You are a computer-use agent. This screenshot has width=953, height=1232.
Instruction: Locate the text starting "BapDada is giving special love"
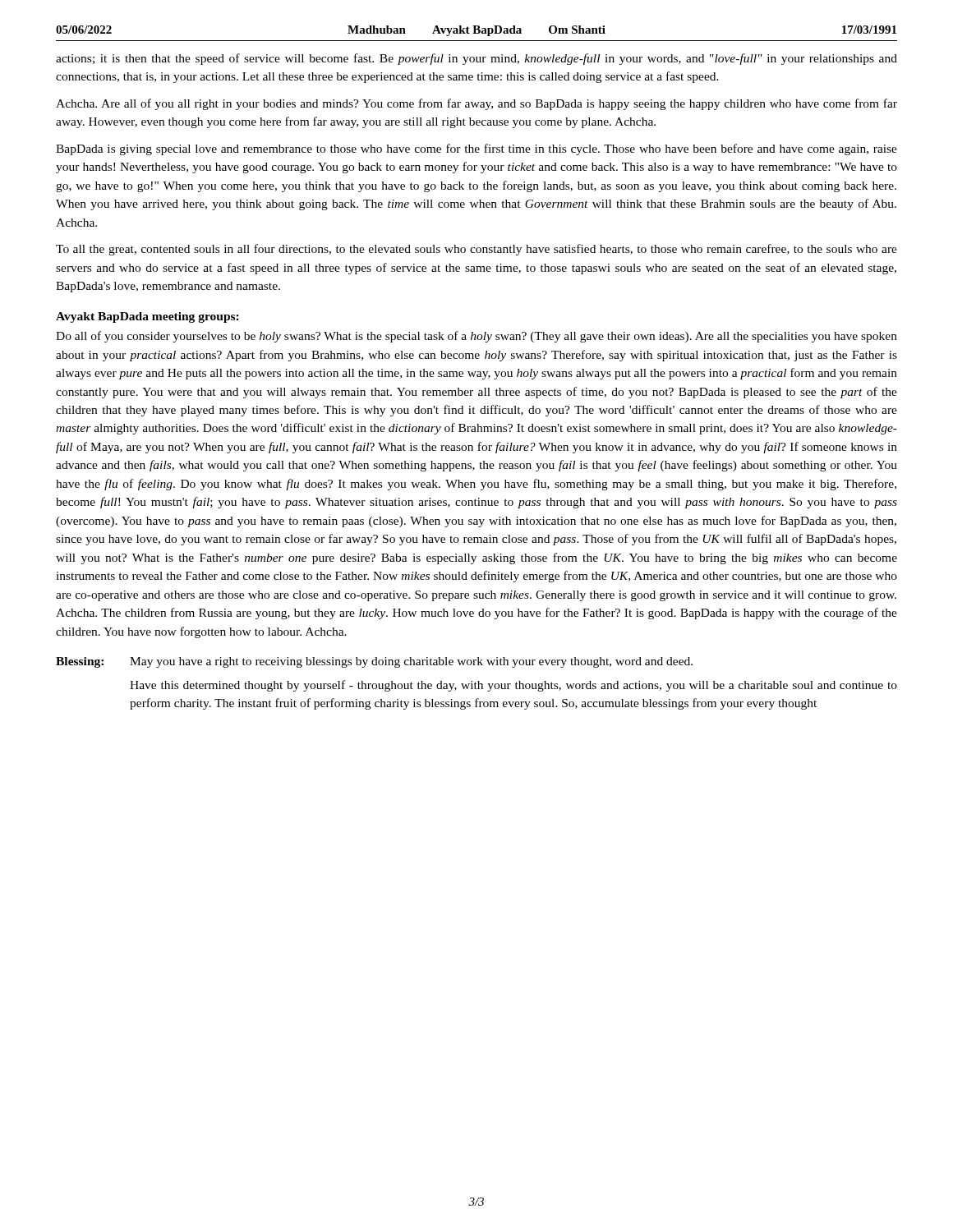[476, 186]
